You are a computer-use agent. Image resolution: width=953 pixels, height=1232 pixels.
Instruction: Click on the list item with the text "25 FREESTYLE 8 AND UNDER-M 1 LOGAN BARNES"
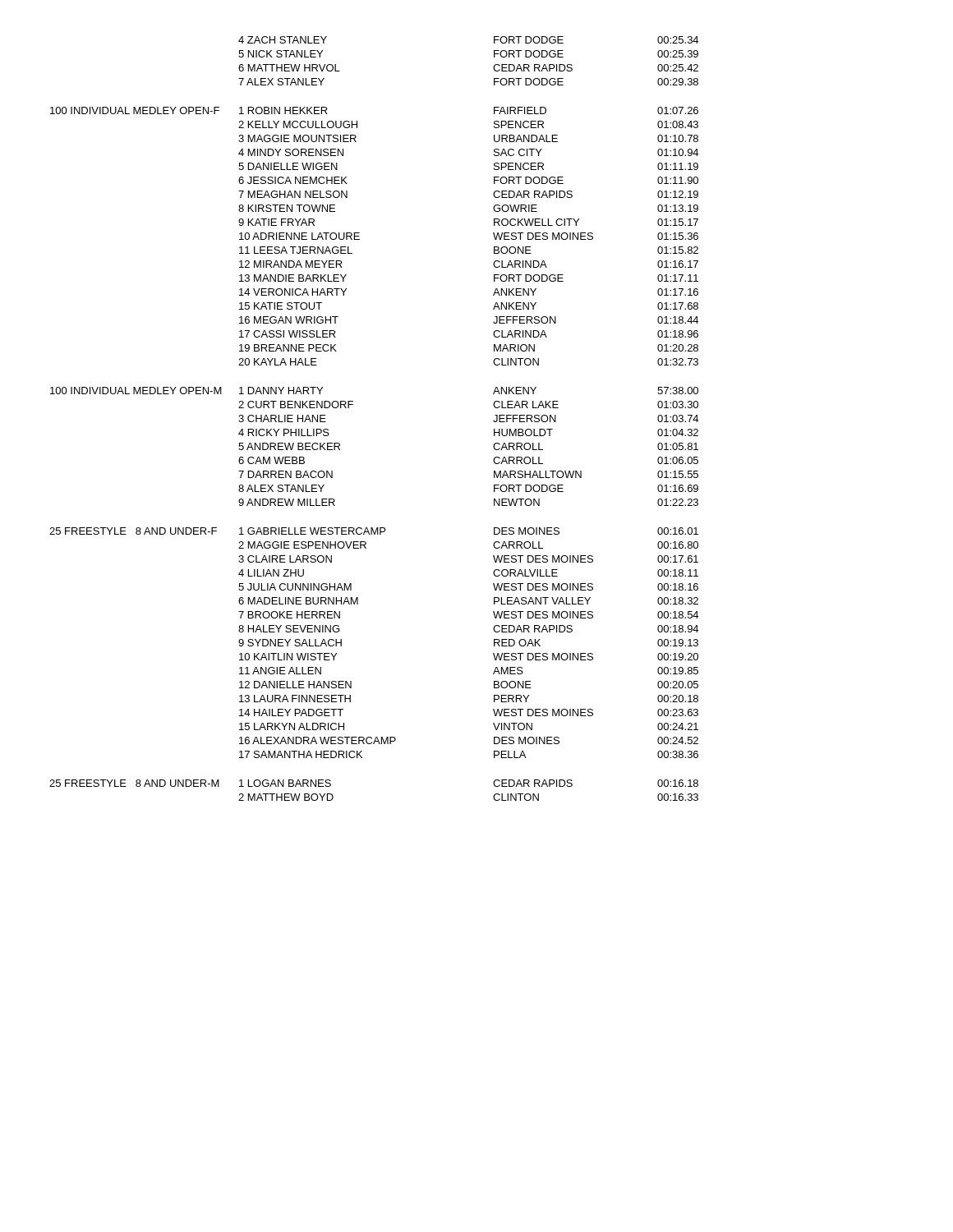point(89,783)
